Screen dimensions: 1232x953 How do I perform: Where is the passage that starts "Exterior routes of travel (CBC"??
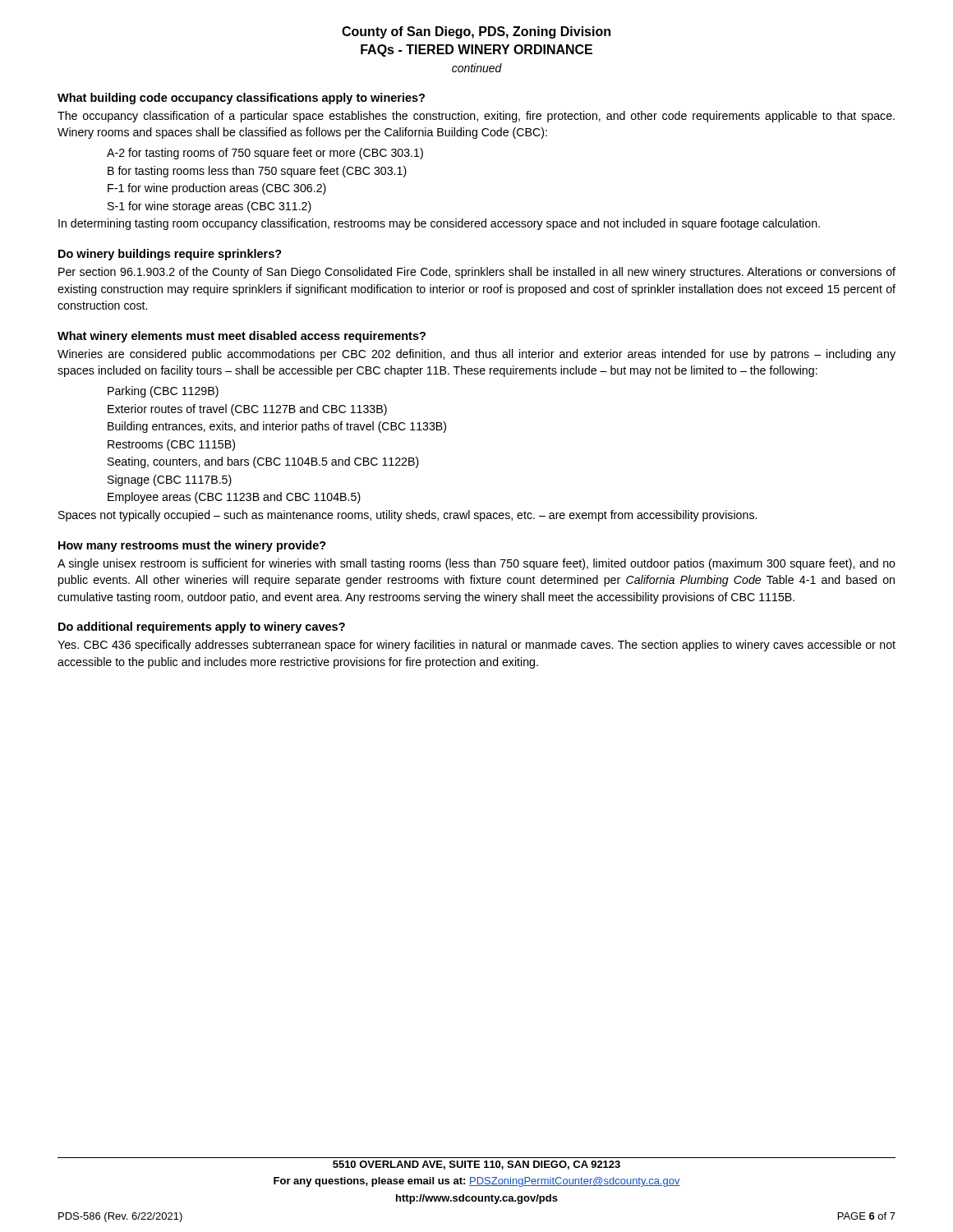point(247,409)
